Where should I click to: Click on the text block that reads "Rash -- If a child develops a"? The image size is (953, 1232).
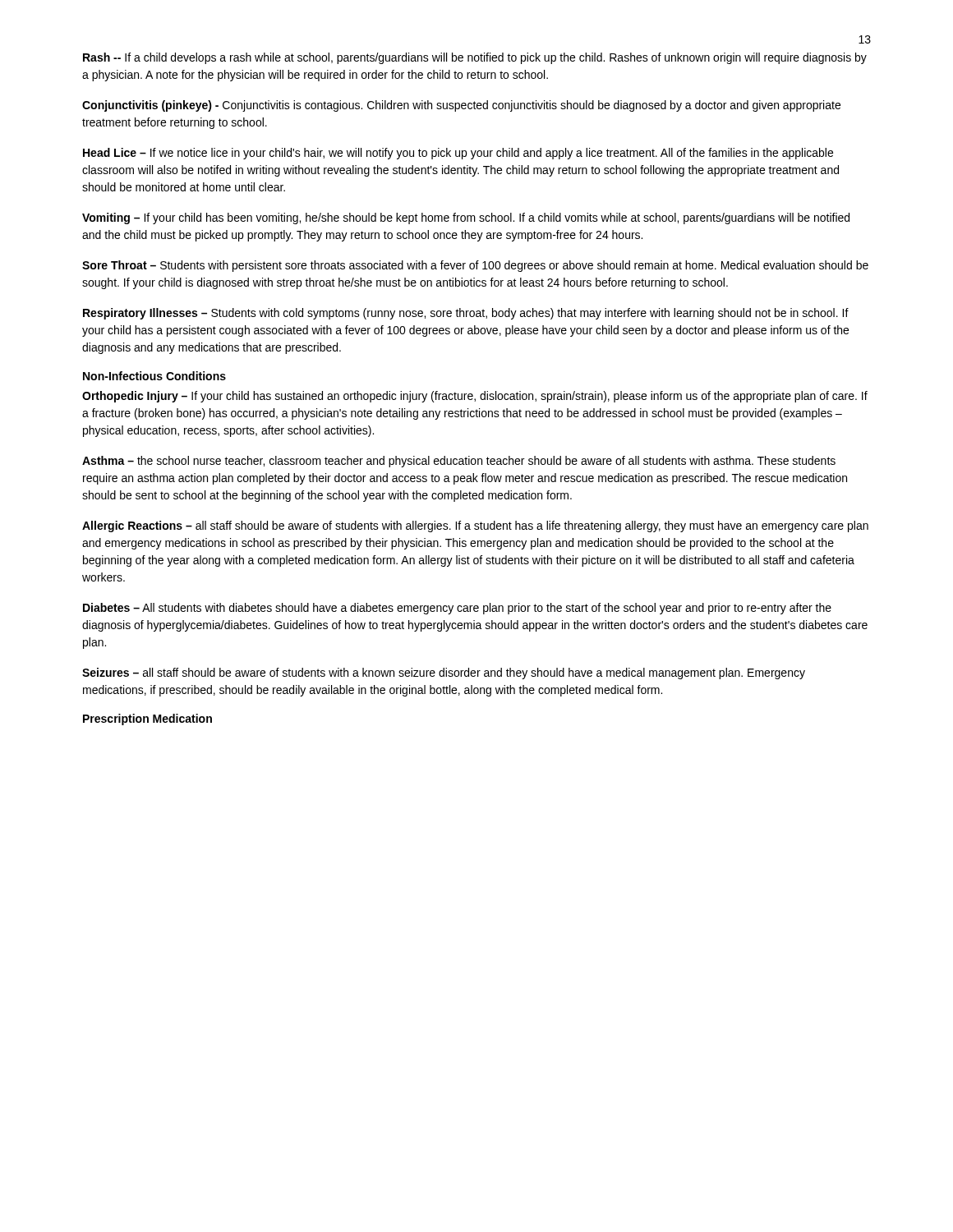(474, 66)
